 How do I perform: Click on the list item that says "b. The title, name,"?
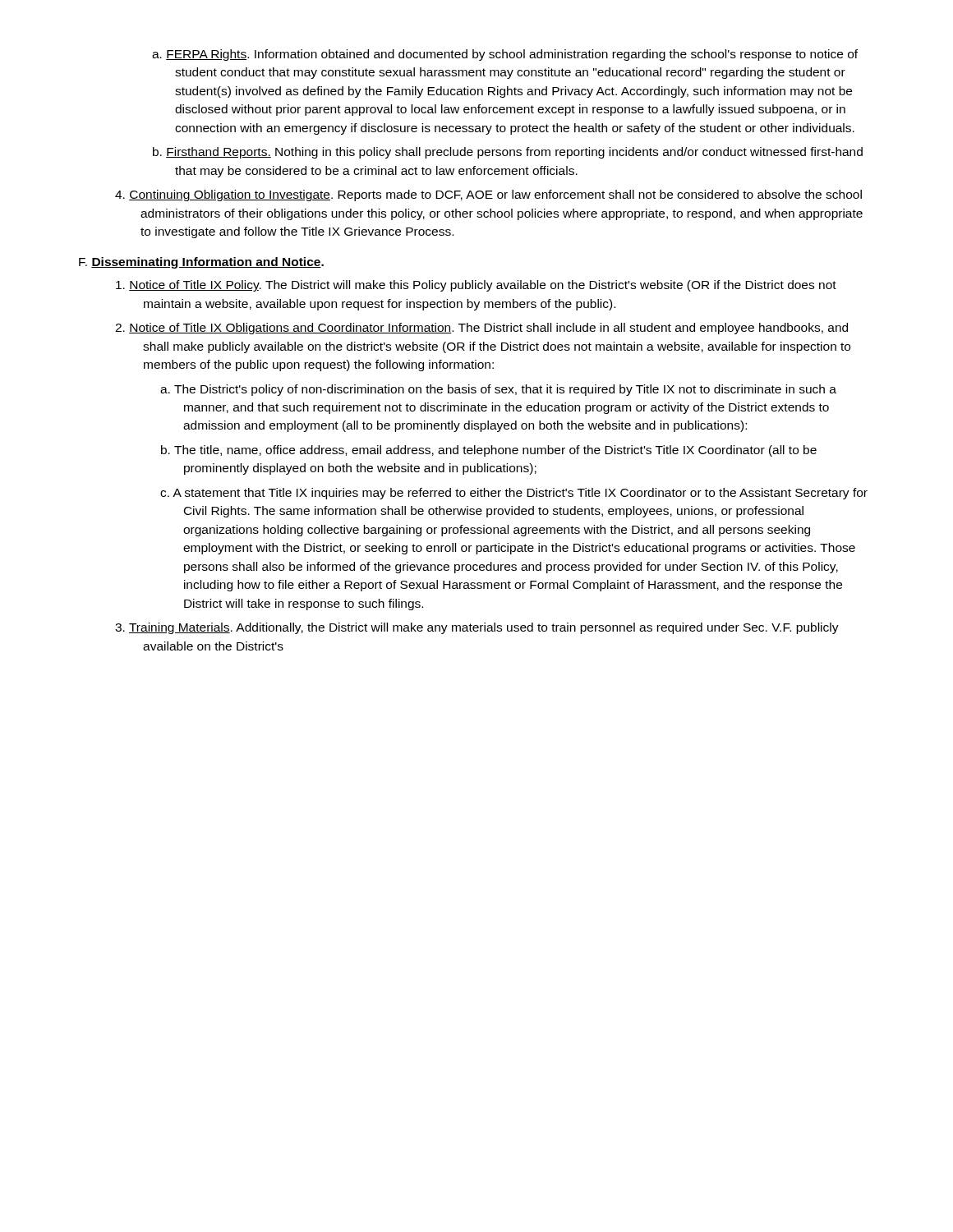[518, 459]
